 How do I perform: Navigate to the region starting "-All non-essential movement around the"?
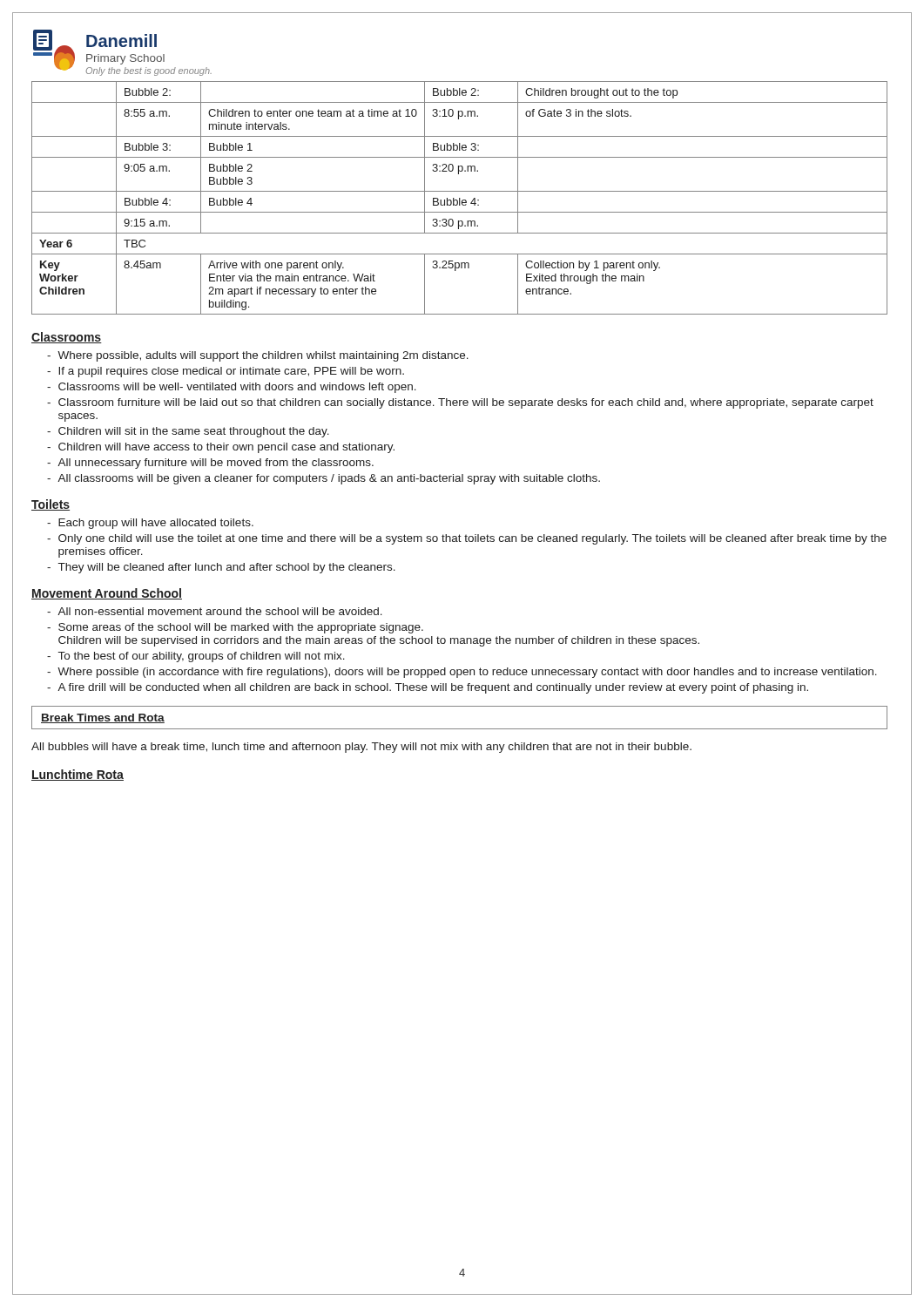(x=215, y=611)
